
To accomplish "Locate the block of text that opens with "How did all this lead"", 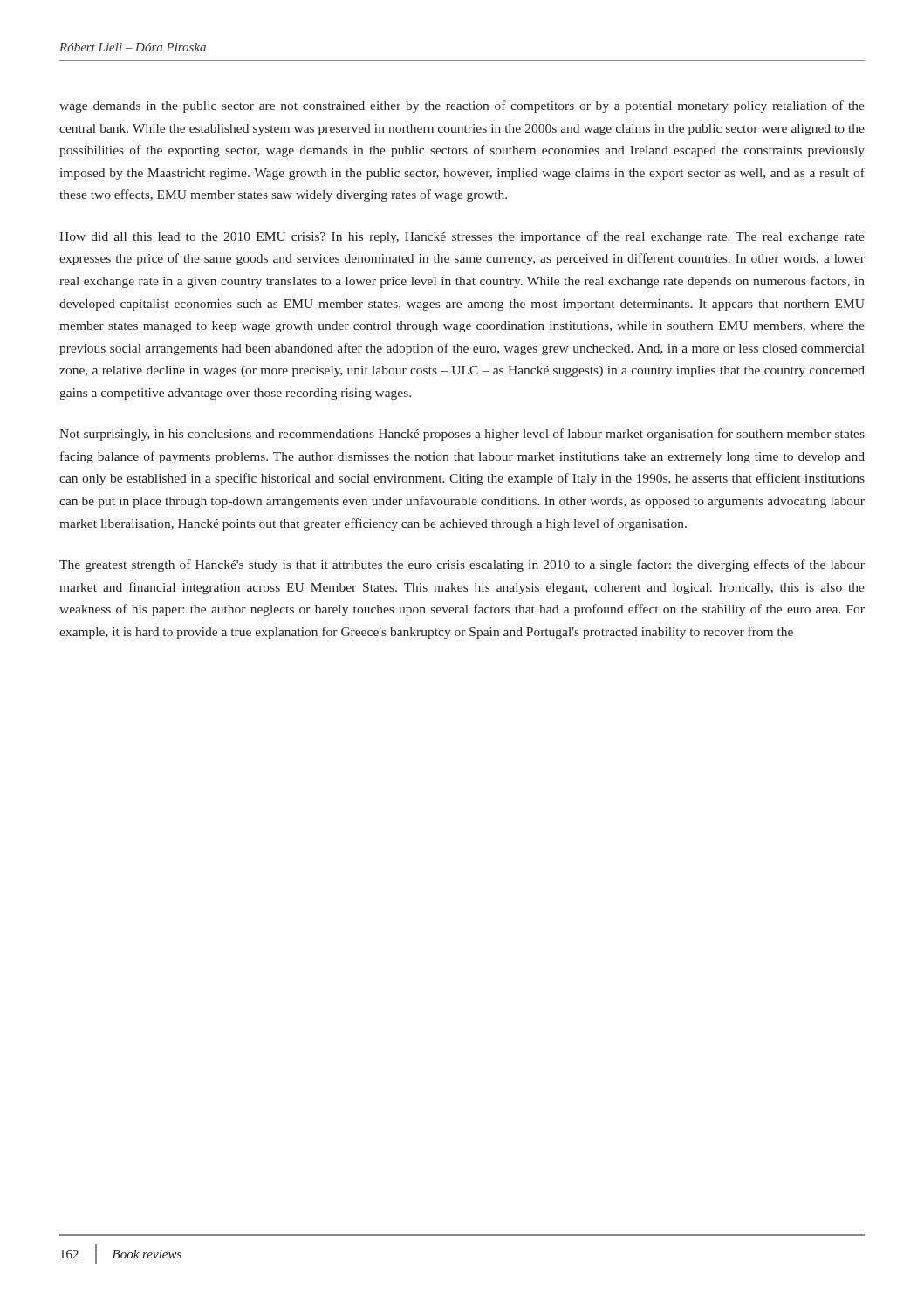I will tap(462, 314).
